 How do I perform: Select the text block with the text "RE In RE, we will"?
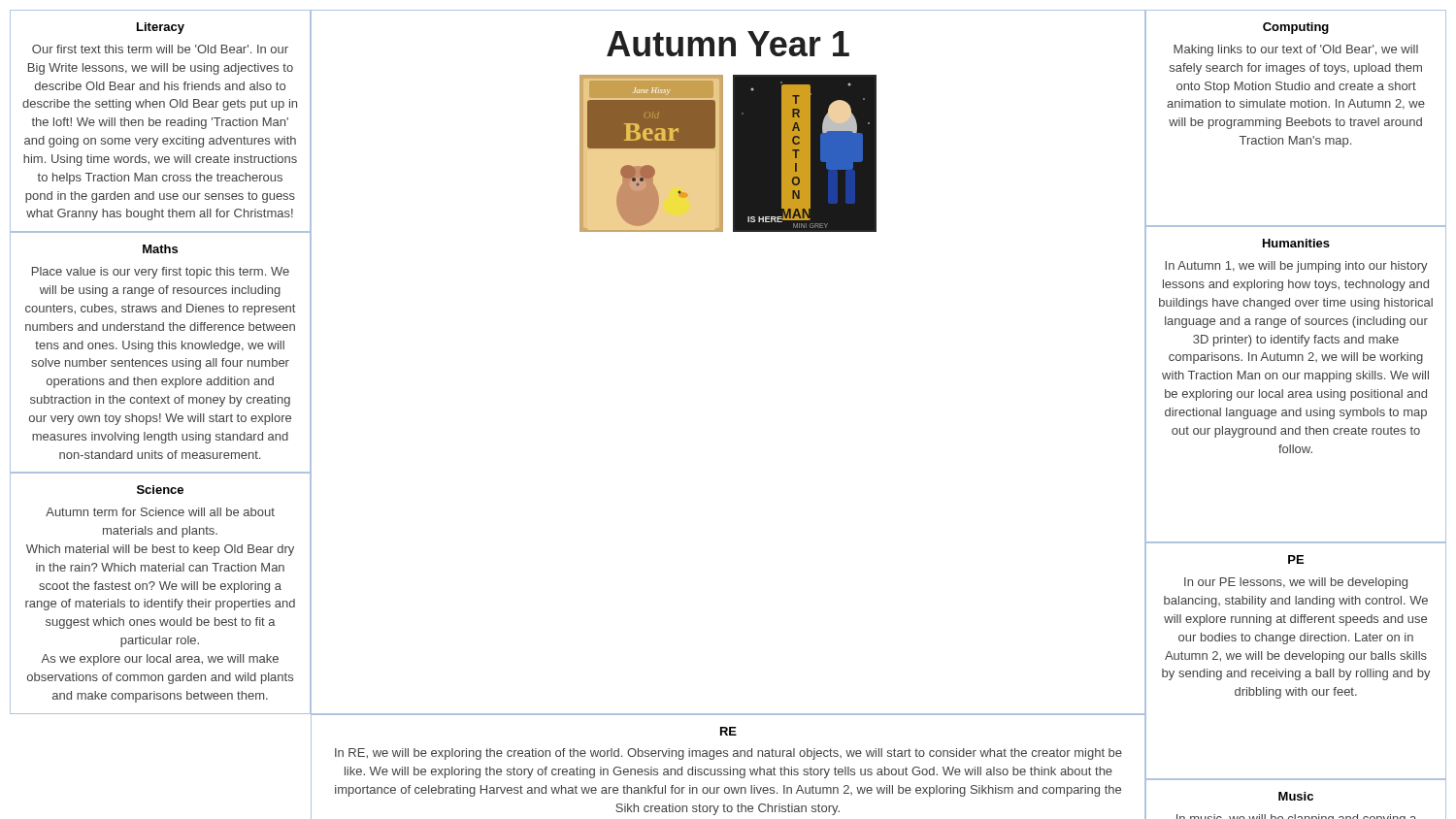coord(728,769)
